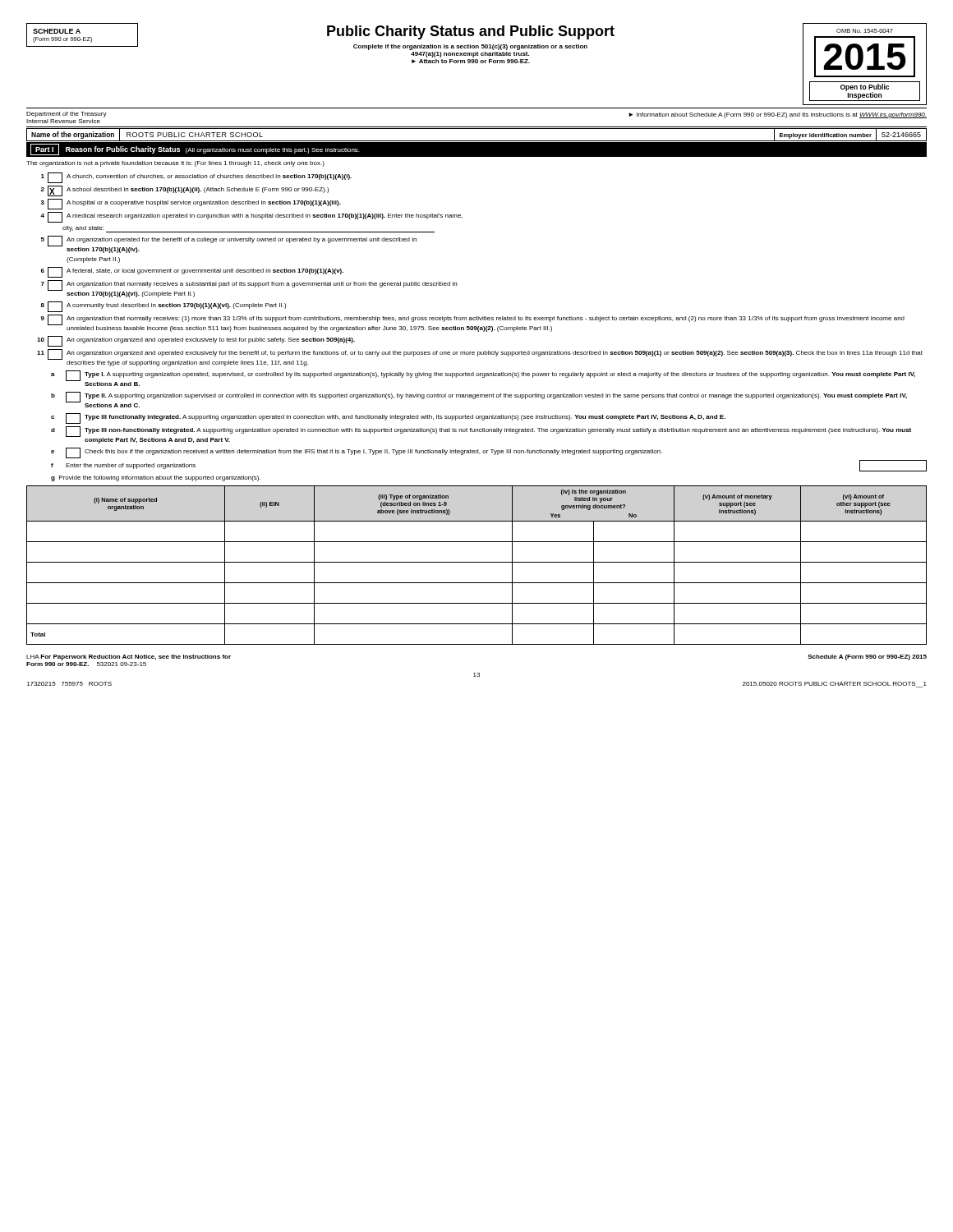Screen dimensions: 1232x953
Task: Where is the passage that starts "3 A hospital or a"?
Action: pos(191,204)
